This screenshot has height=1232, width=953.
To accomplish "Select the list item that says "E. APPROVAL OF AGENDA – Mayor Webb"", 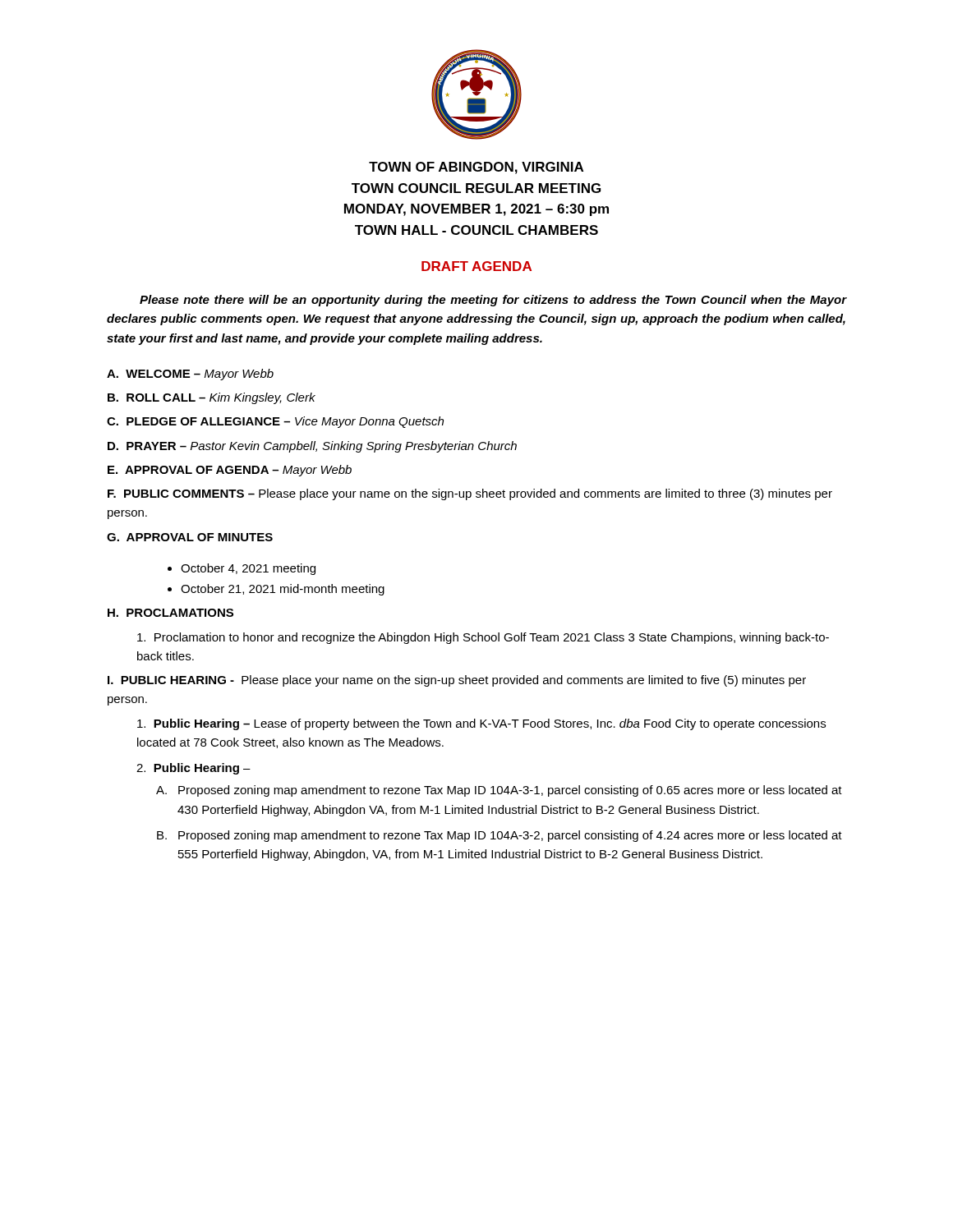I will click(x=229, y=469).
